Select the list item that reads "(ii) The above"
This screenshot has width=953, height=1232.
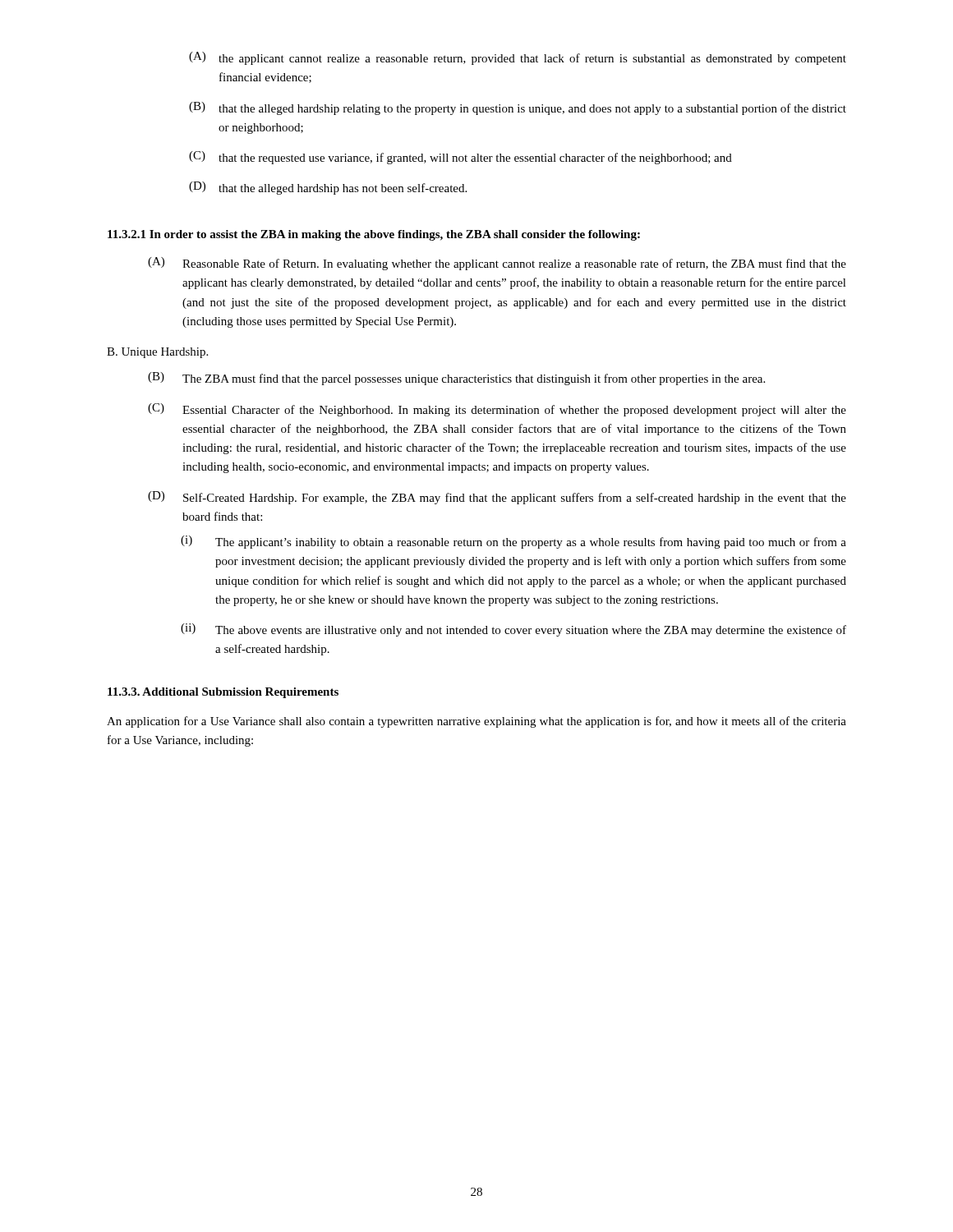pyautogui.click(x=513, y=640)
